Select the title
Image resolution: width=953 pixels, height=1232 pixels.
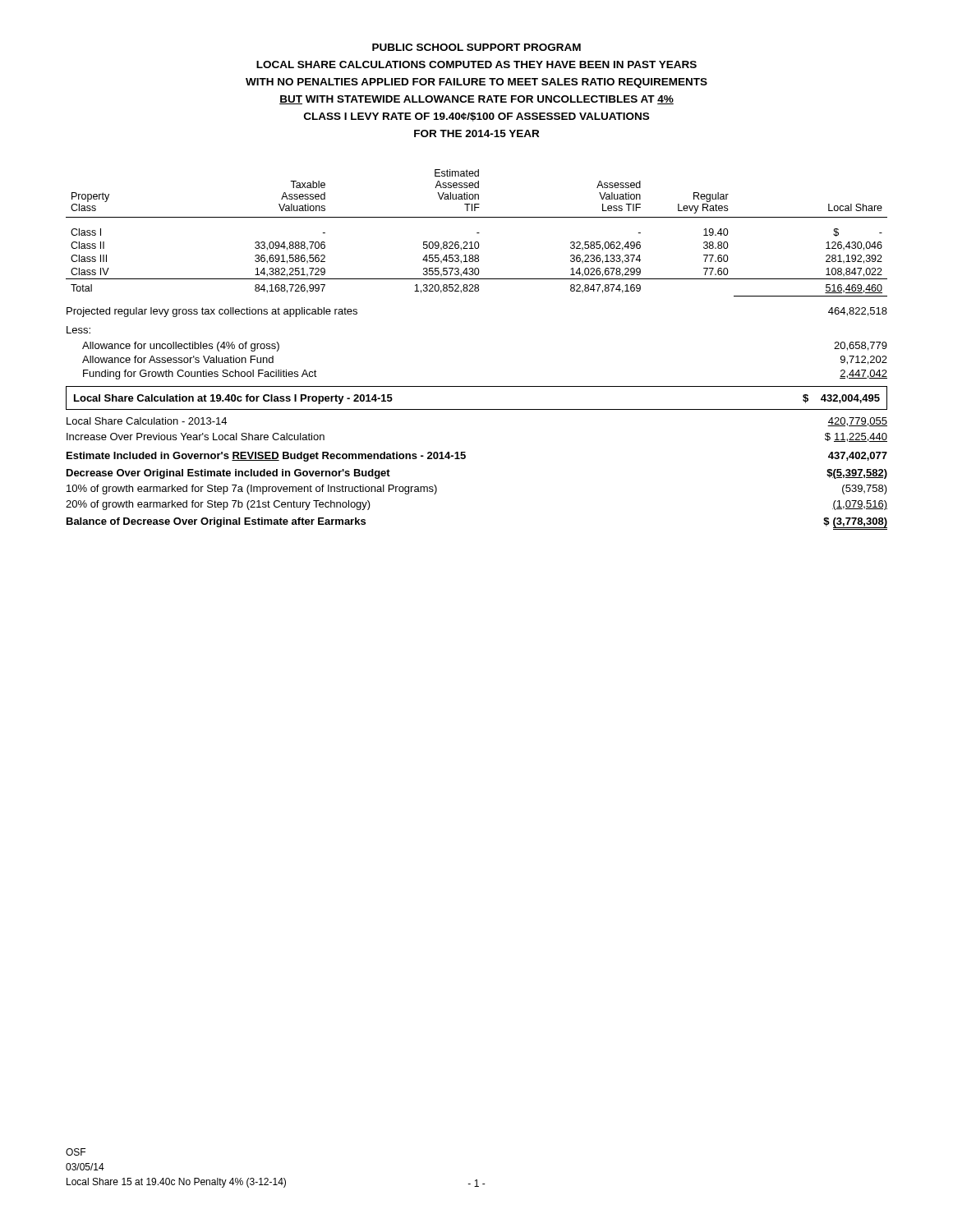coord(476,91)
